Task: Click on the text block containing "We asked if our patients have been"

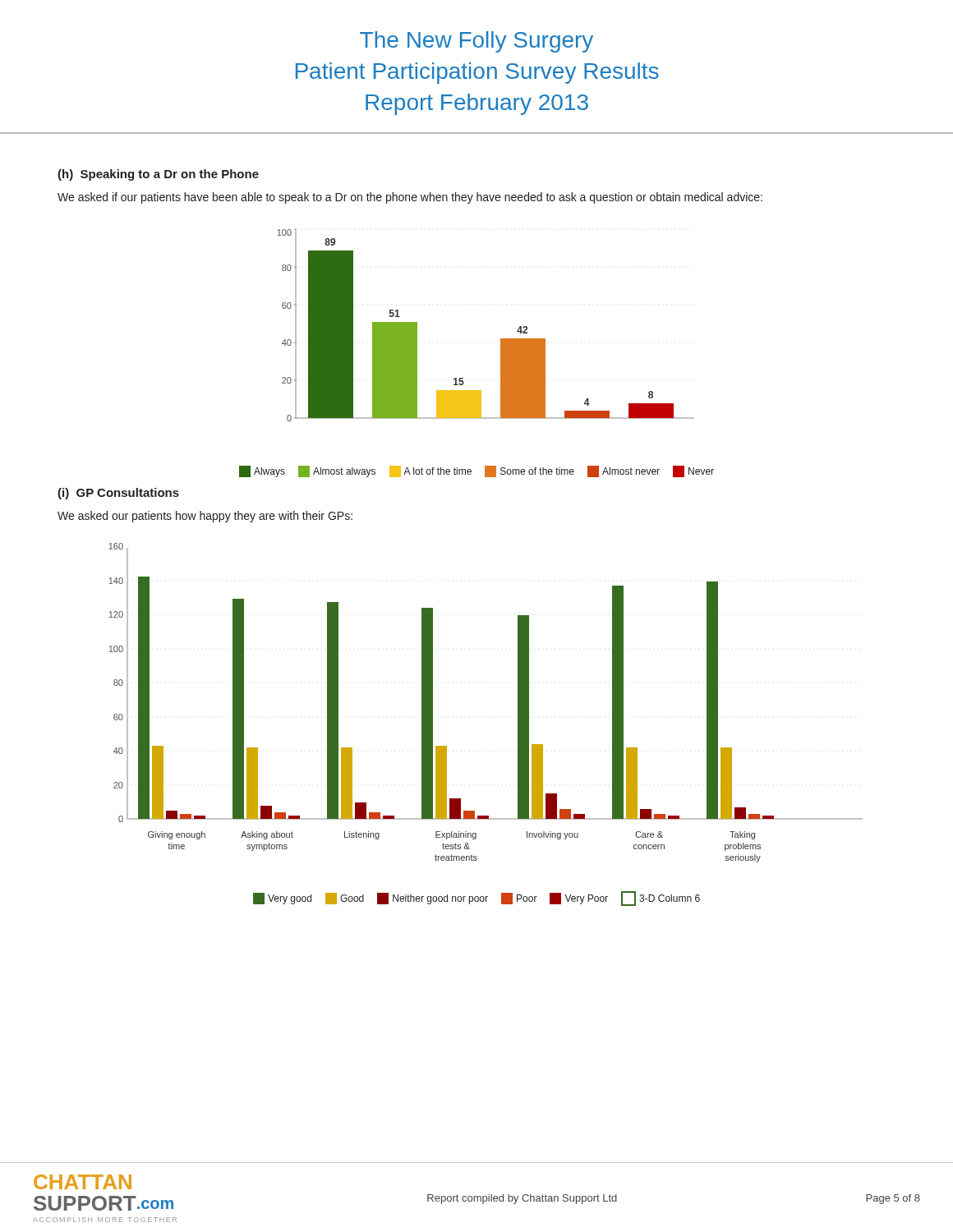Action: pyautogui.click(x=410, y=197)
